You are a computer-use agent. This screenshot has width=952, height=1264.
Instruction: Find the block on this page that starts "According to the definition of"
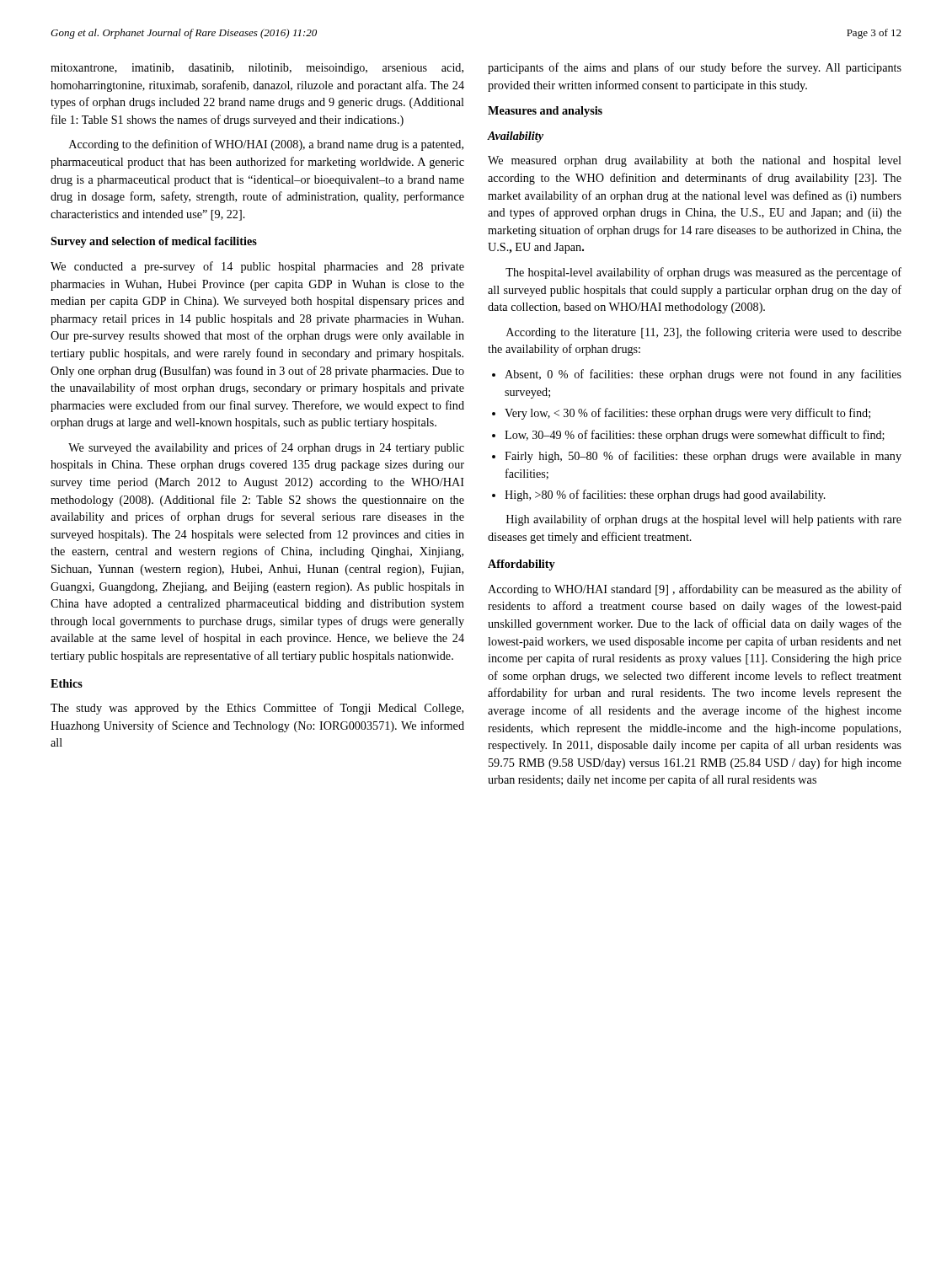pyautogui.click(x=257, y=179)
